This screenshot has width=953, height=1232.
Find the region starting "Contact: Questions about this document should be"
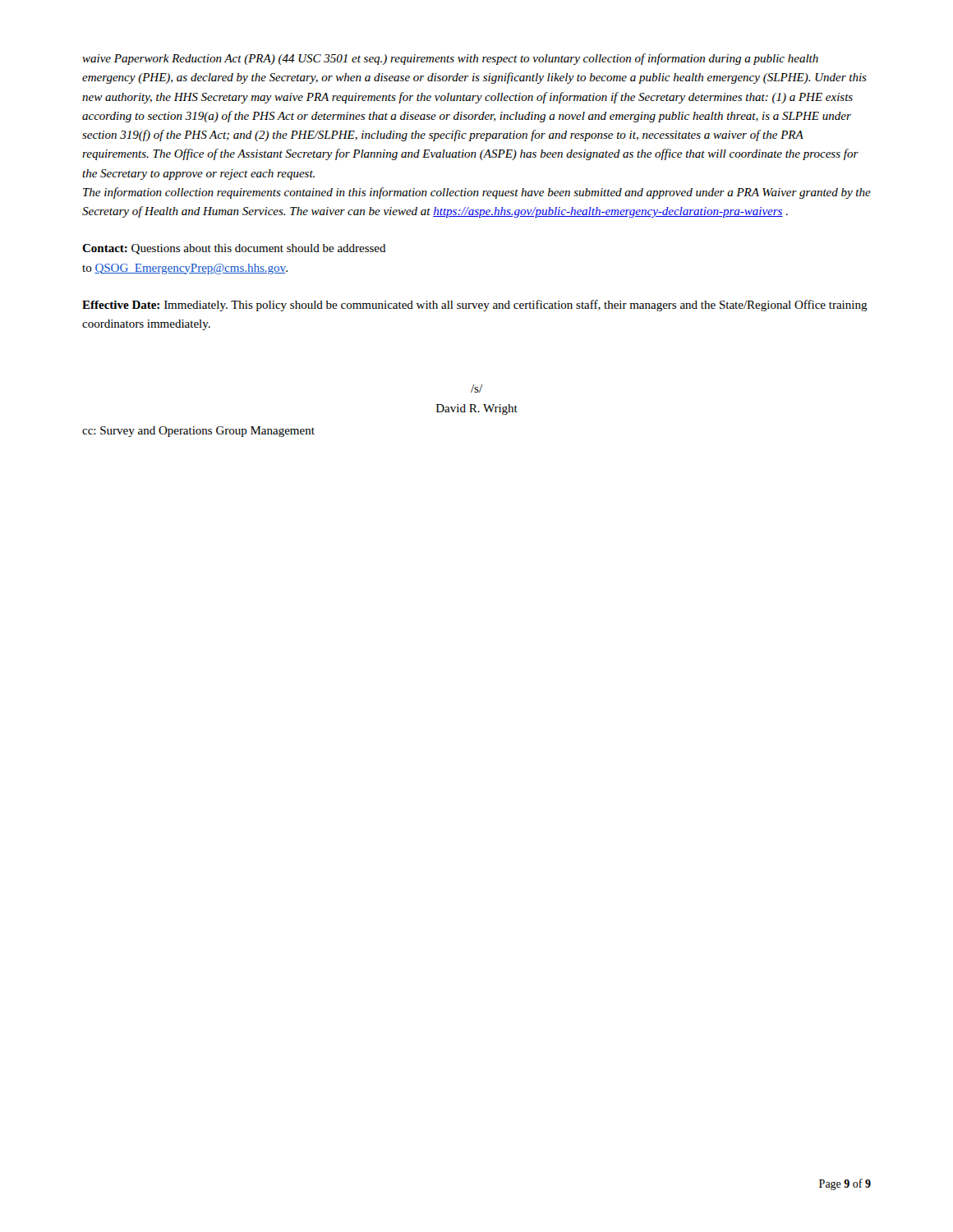[234, 258]
